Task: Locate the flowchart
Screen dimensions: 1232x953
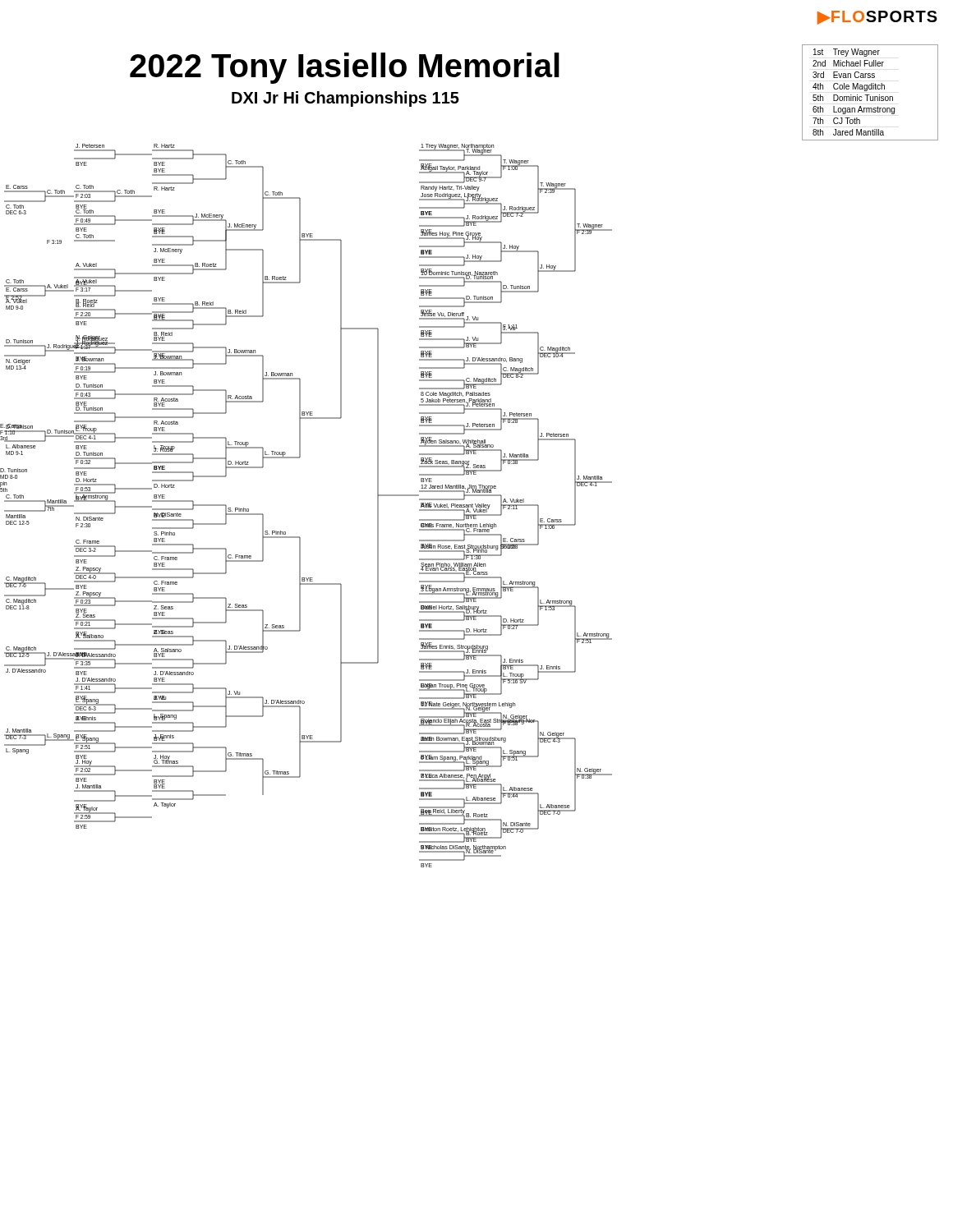Action: (x=476, y=680)
